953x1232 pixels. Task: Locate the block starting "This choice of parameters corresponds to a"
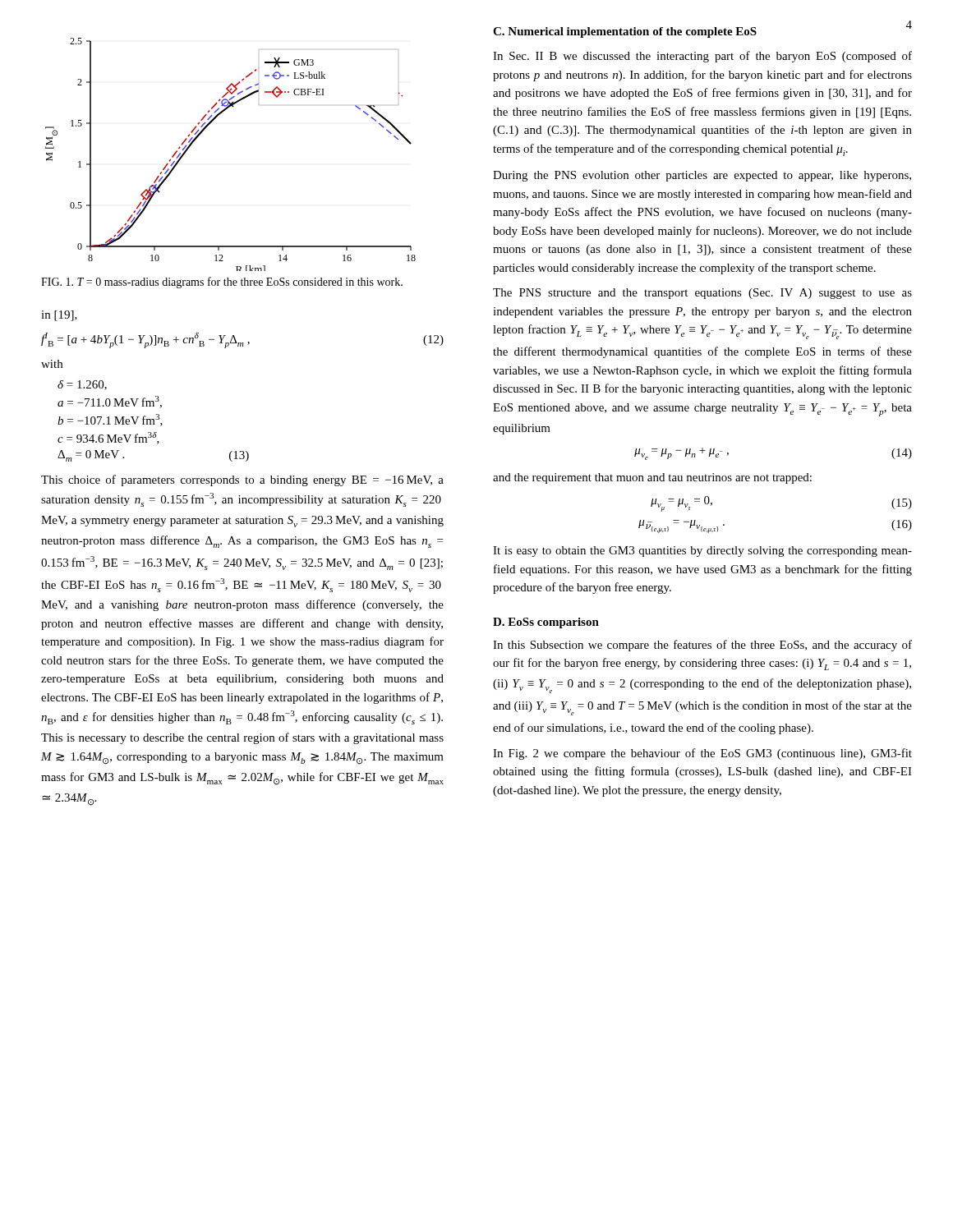click(242, 639)
